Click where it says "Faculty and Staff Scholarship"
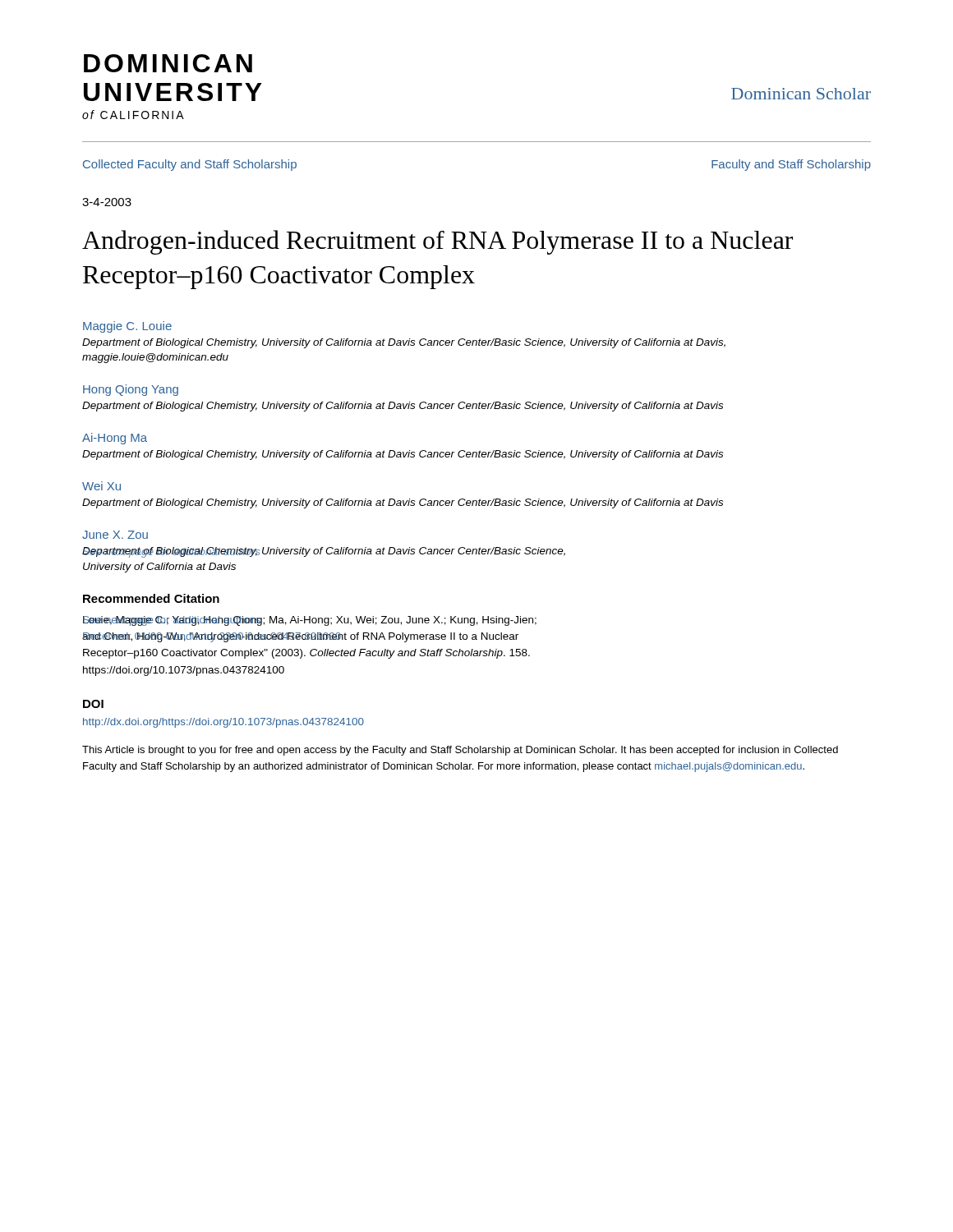Screen dimensions: 1232x953 [x=791, y=164]
